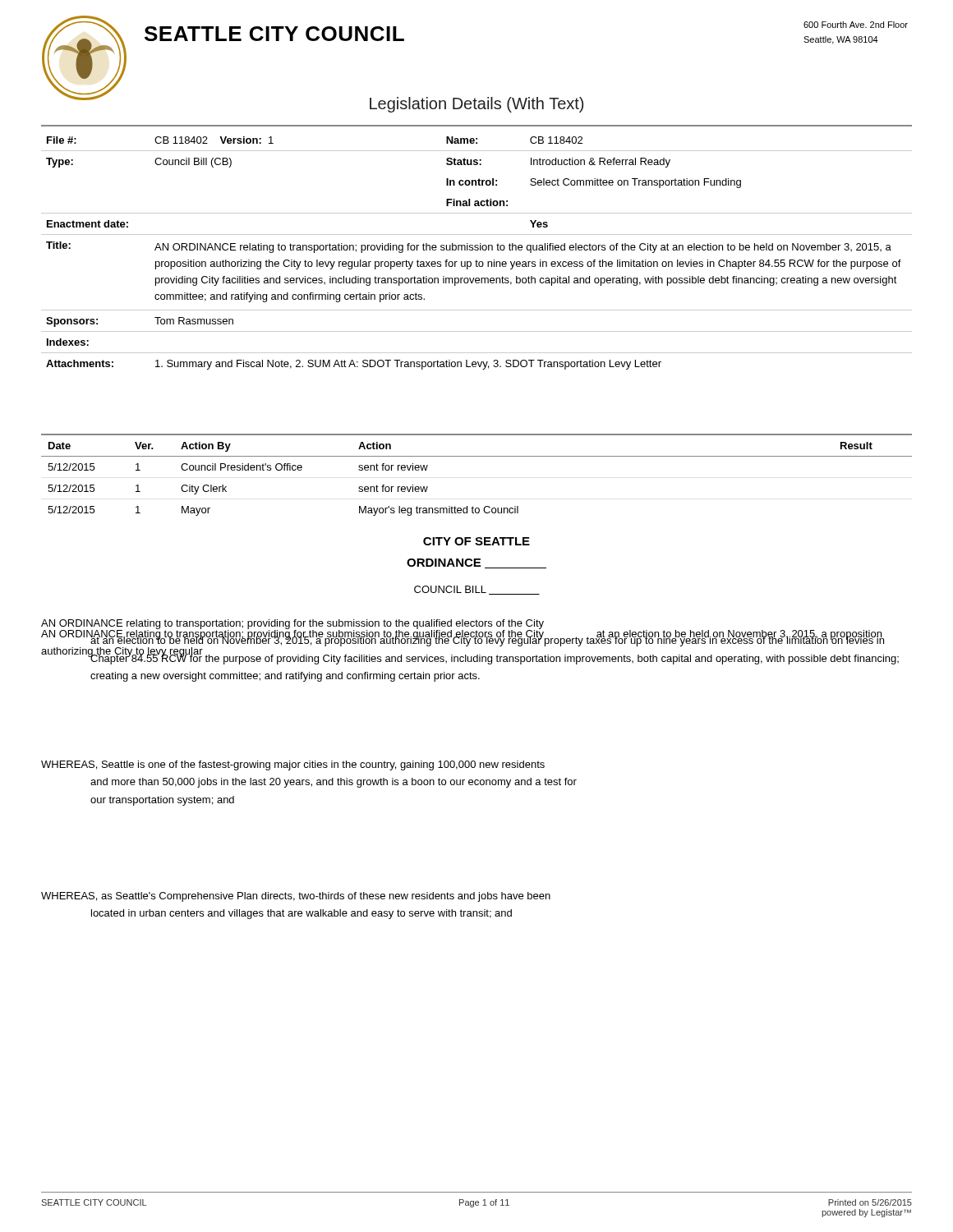Click where it says "Legislation Details (With Text)"
Image resolution: width=953 pixels, height=1232 pixels.
476,103
